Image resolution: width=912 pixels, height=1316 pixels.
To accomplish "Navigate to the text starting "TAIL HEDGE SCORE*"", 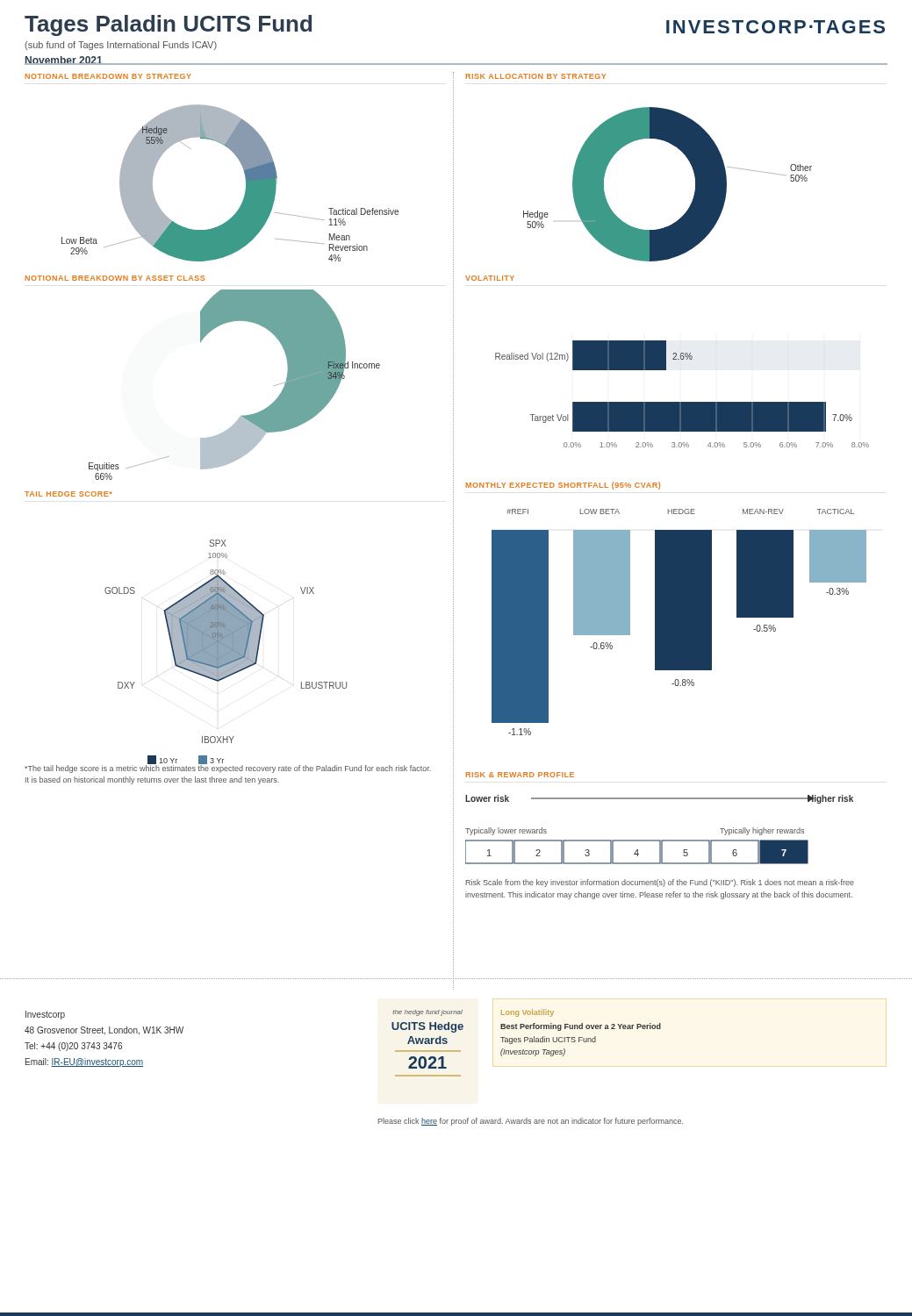I will click(x=69, y=494).
